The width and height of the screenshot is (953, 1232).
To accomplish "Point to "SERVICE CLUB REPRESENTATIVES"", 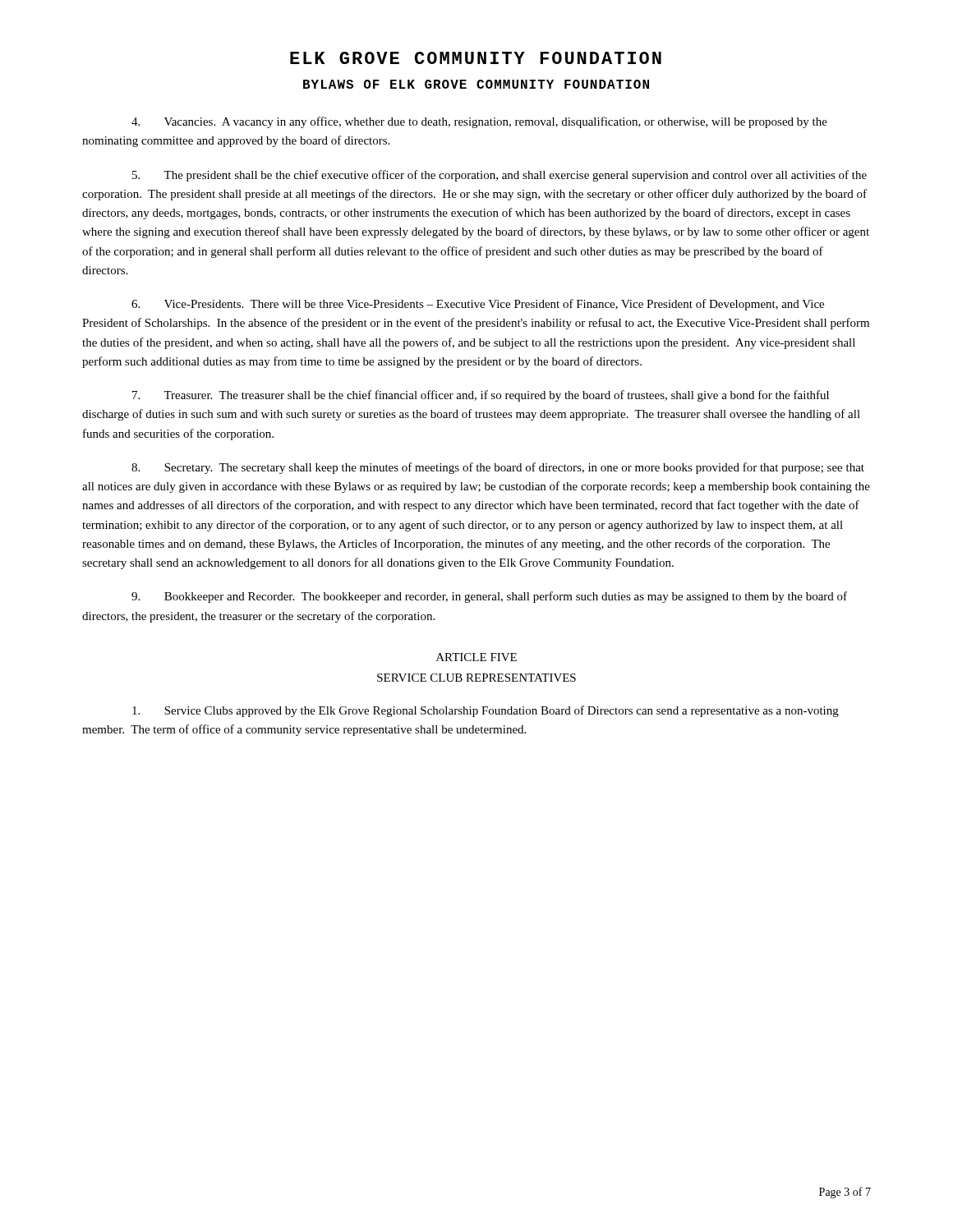I will (x=476, y=677).
